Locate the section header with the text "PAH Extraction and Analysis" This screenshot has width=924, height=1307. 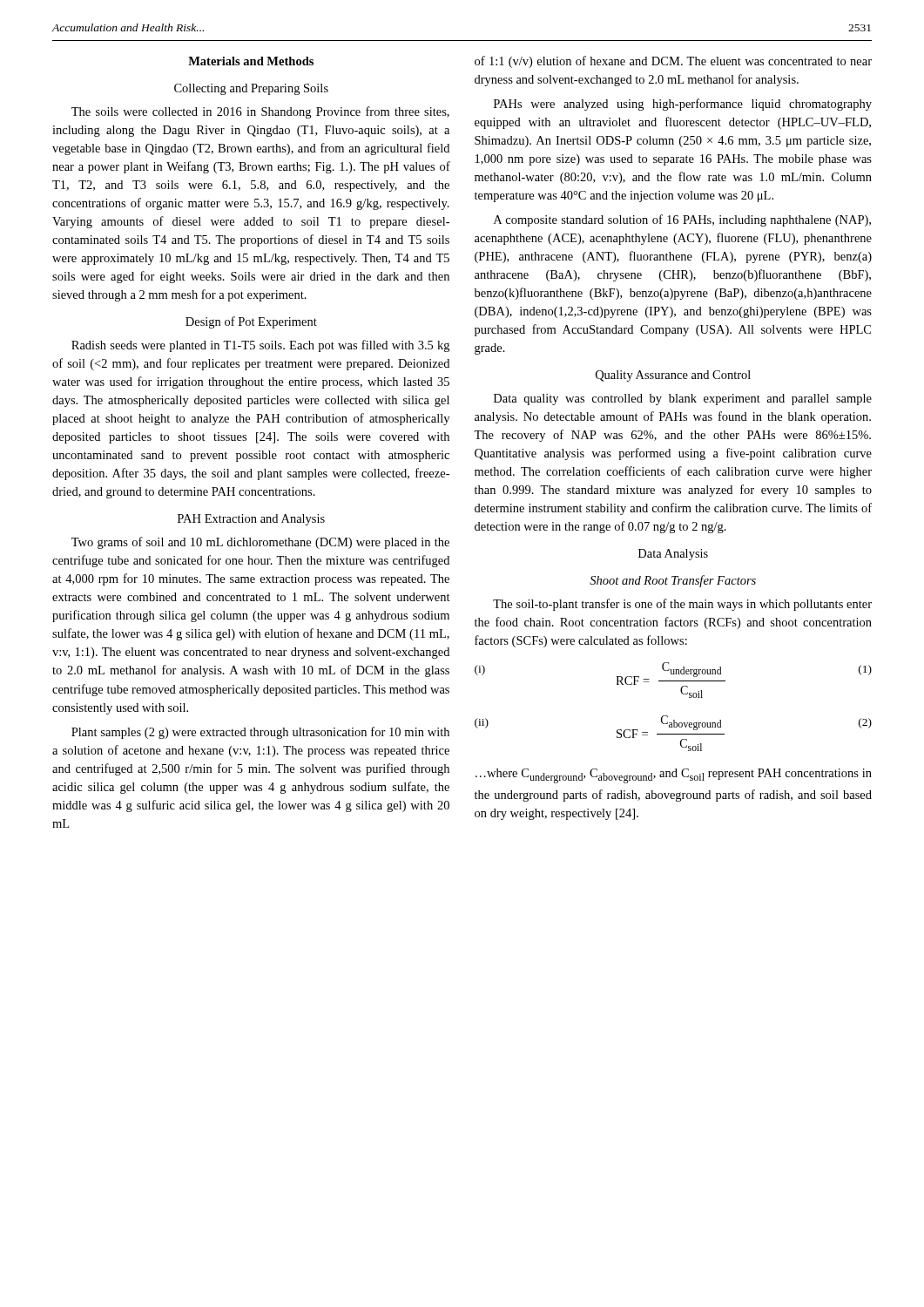tap(251, 519)
